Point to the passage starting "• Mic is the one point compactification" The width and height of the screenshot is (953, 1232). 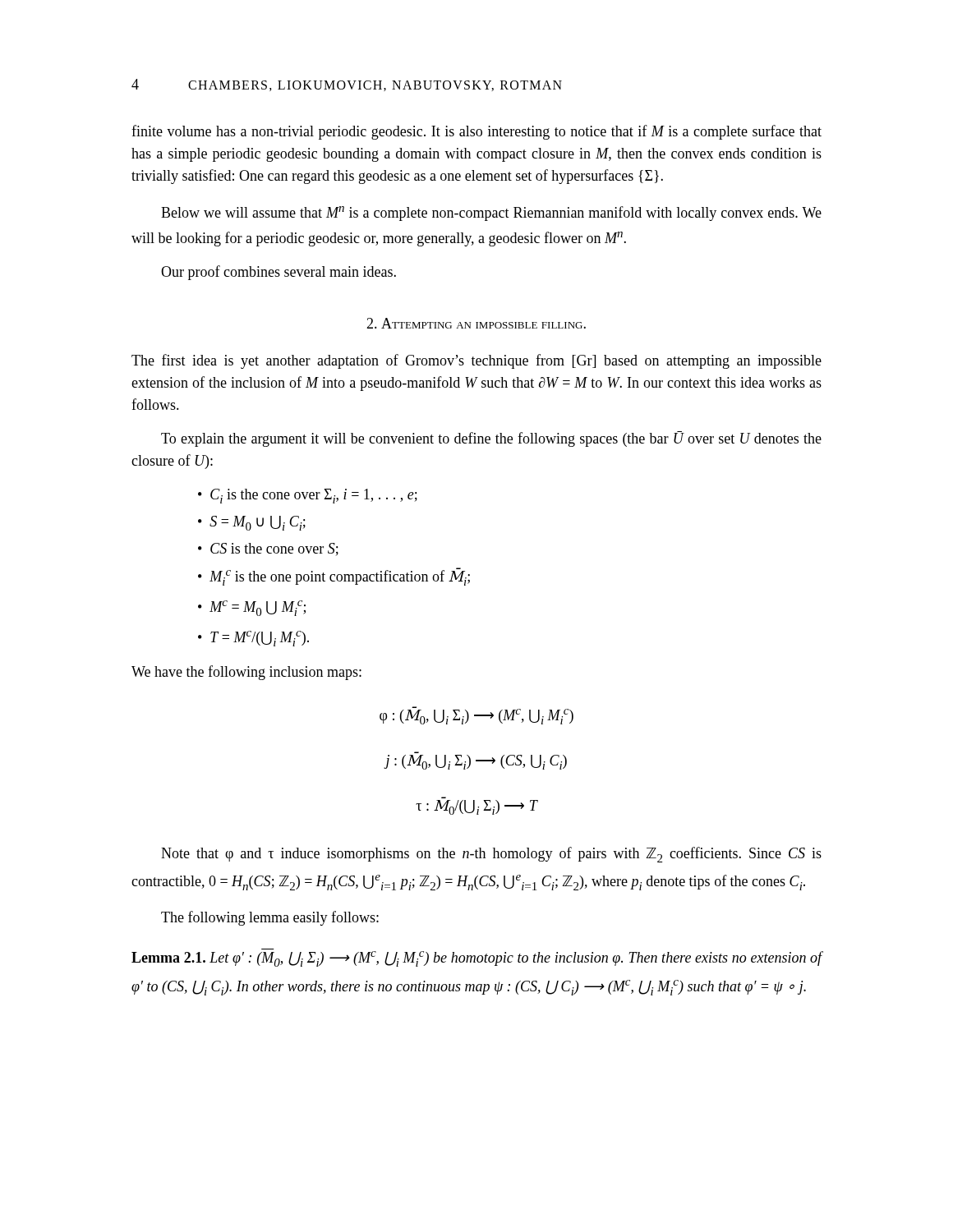(x=334, y=577)
